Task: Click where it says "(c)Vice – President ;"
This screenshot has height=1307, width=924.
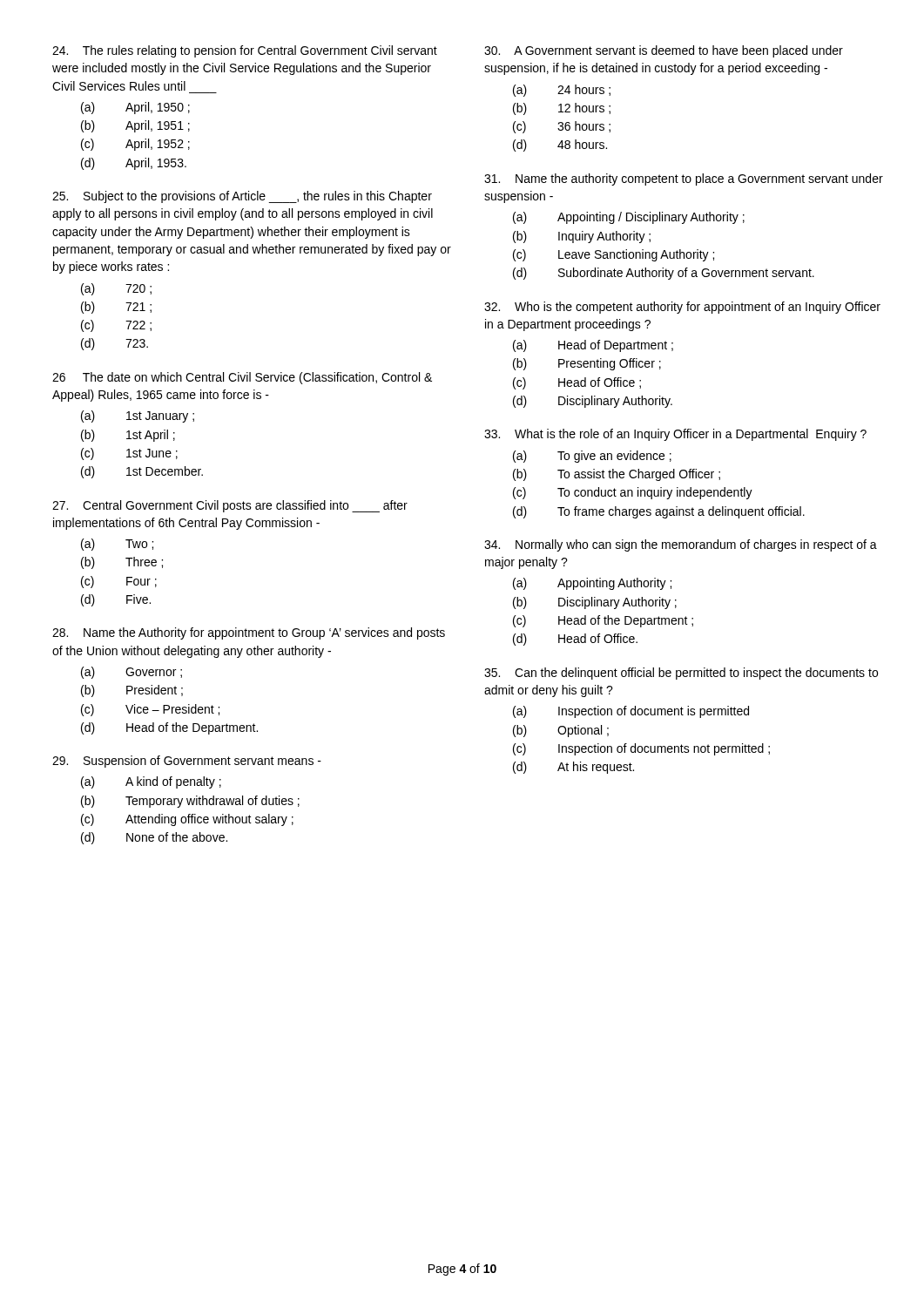Action: pyautogui.click(x=150, y=710)
